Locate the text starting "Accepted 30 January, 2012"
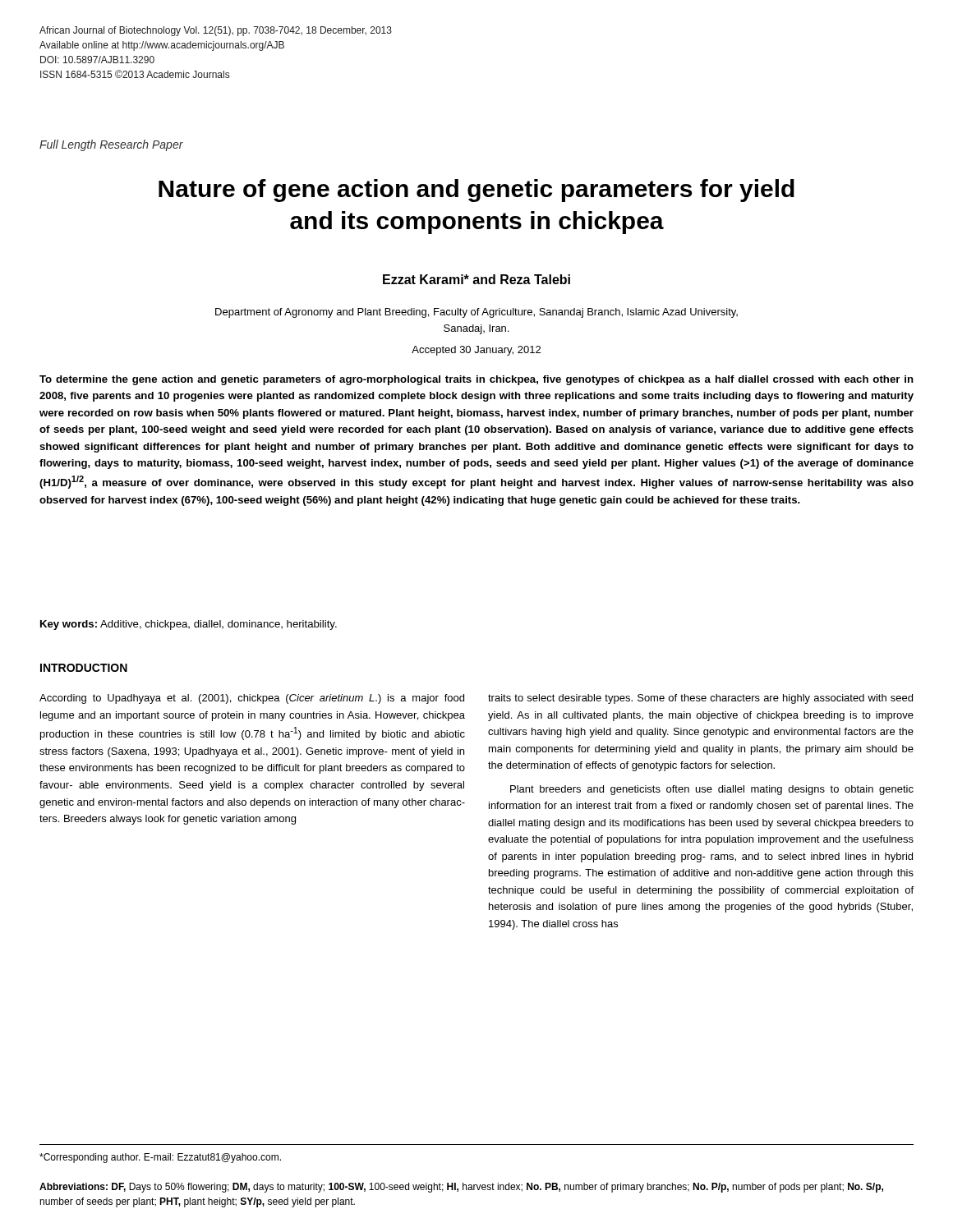Viewport: 953px width, 1232px height. pos(476,350)
